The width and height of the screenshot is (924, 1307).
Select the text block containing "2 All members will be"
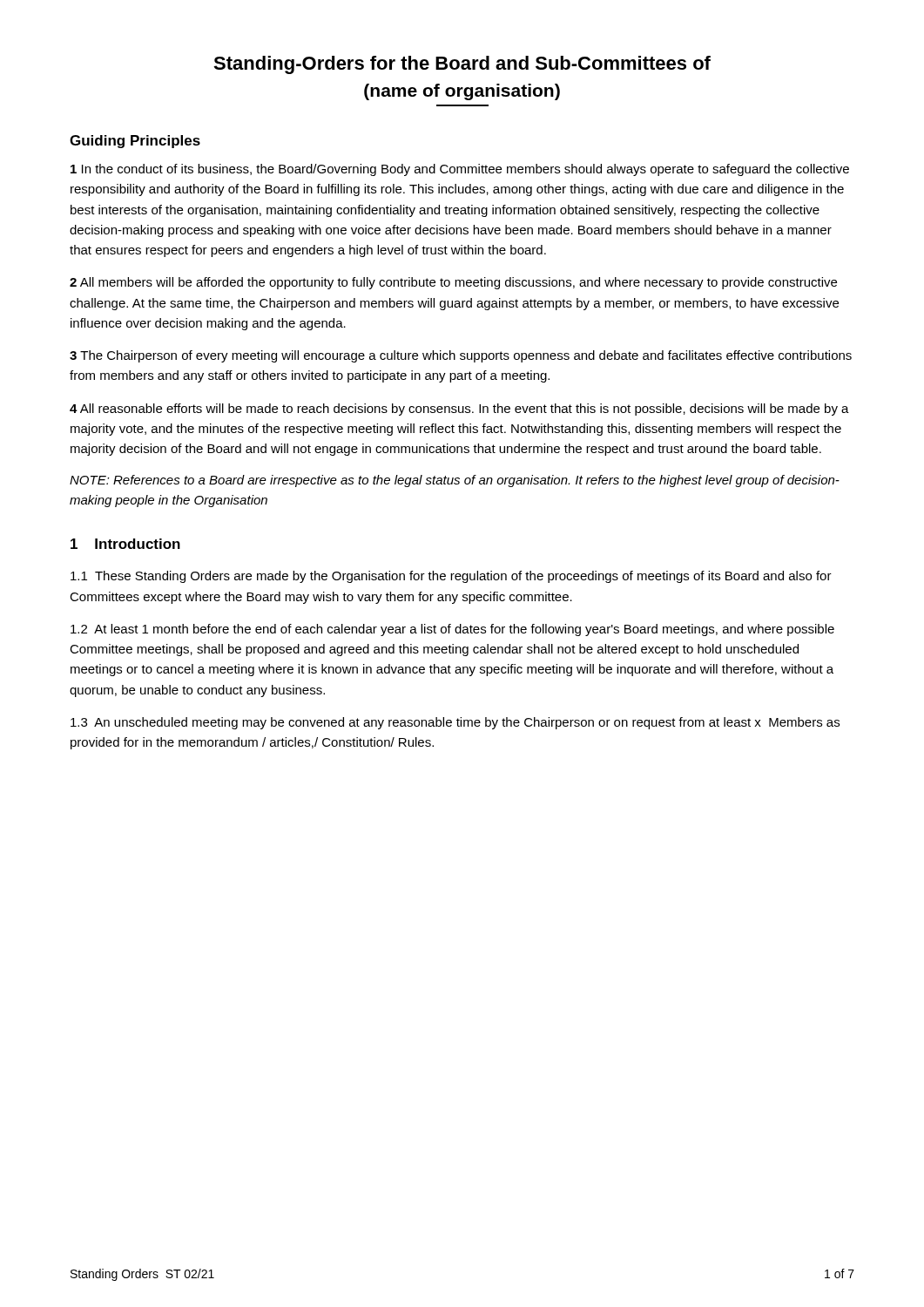click(455, 302)
